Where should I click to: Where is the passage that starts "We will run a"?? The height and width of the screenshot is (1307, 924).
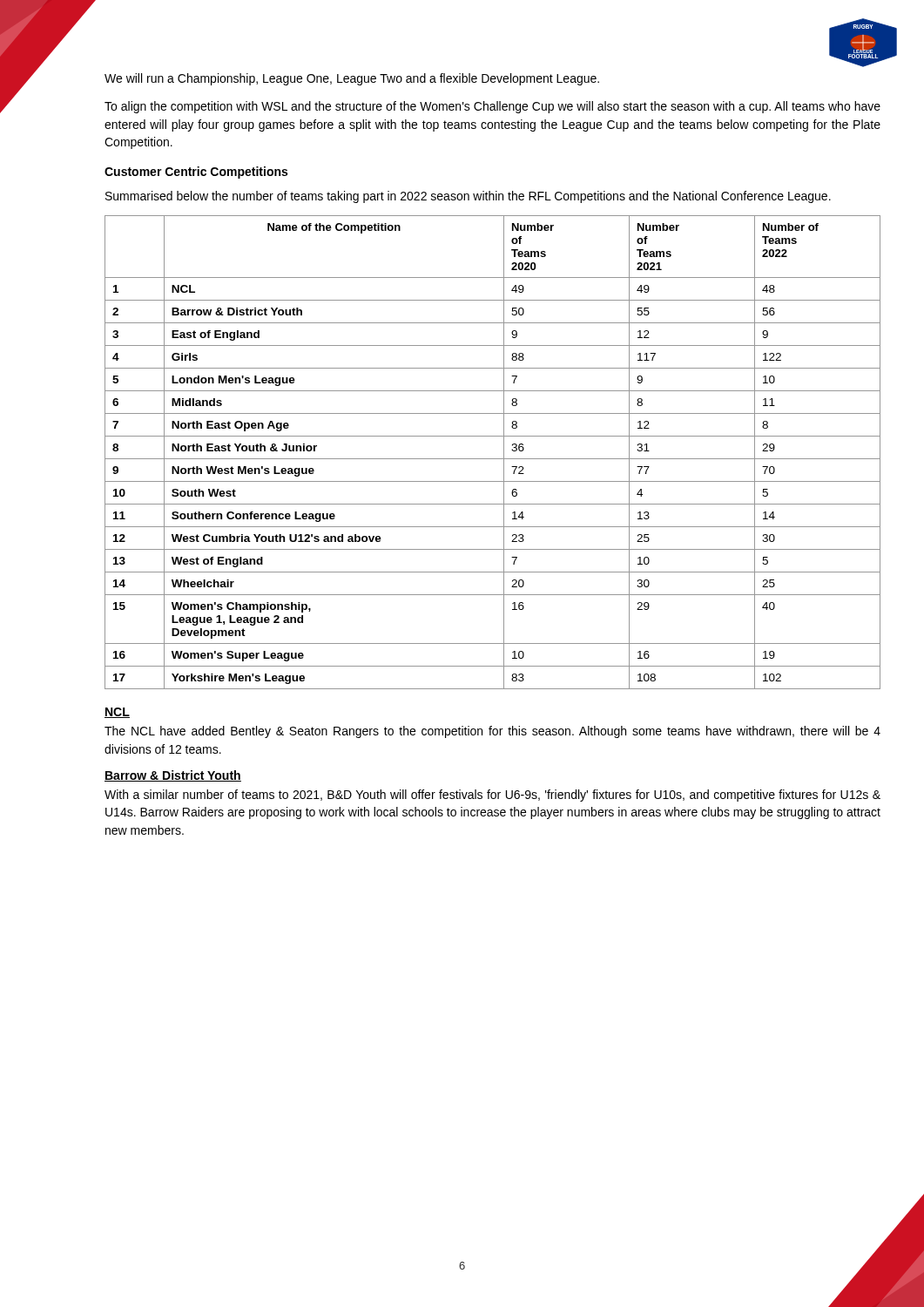tap(352, 78)
